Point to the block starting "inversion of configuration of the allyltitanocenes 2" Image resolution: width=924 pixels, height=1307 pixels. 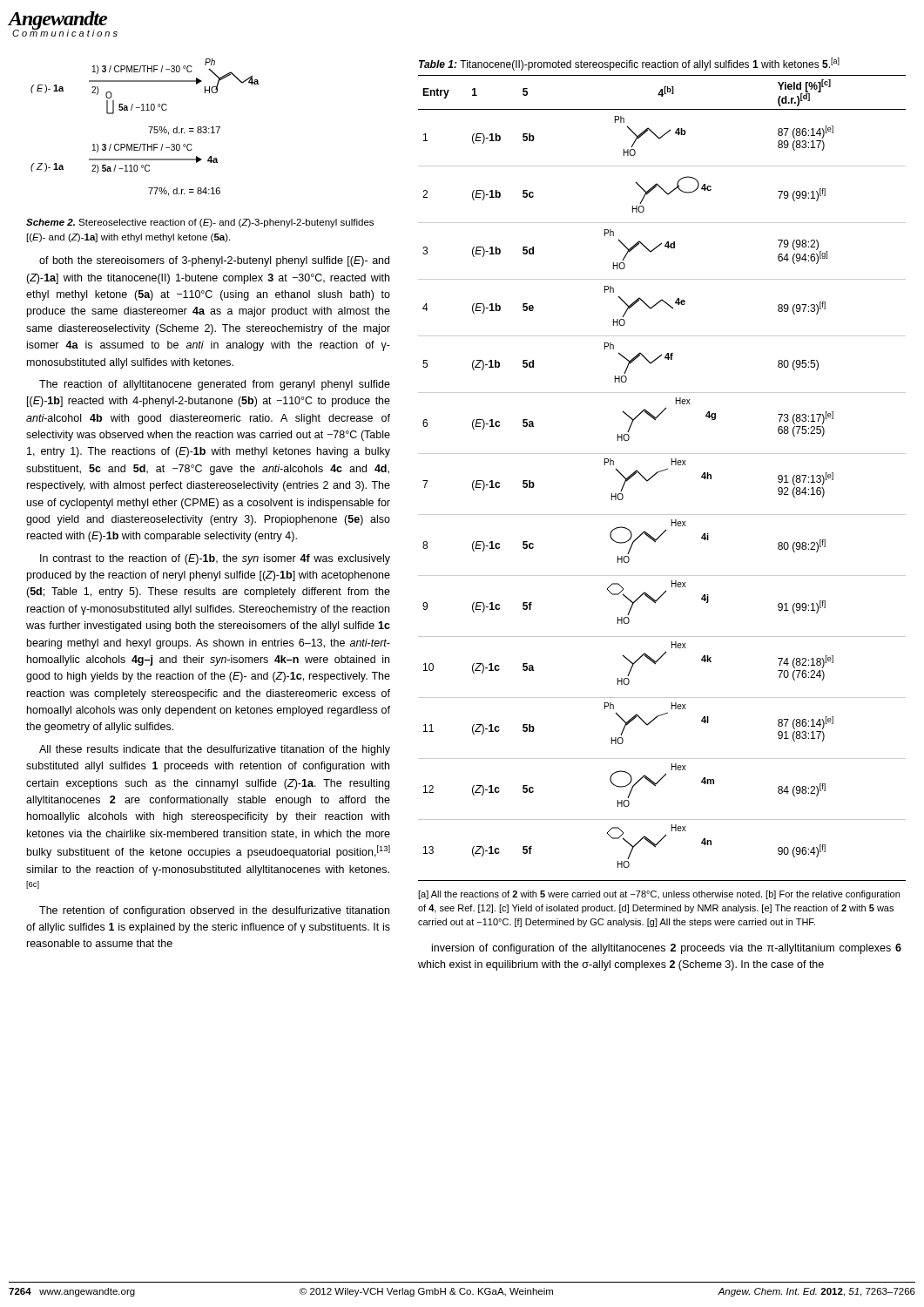pos(660,956)
